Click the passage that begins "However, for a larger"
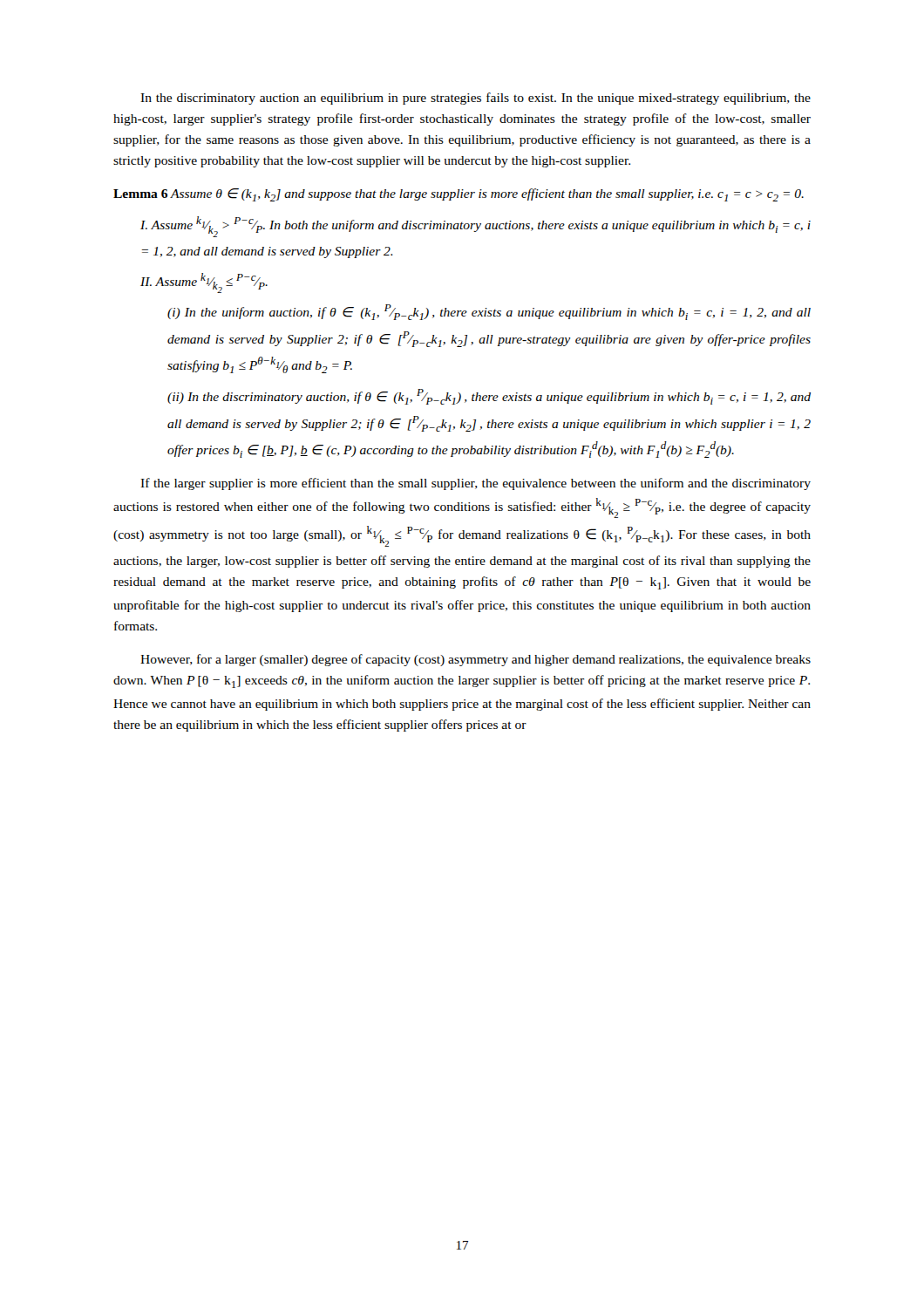Image resolution: width=924 pixels, height=1308 pixels. pos(462,692)
